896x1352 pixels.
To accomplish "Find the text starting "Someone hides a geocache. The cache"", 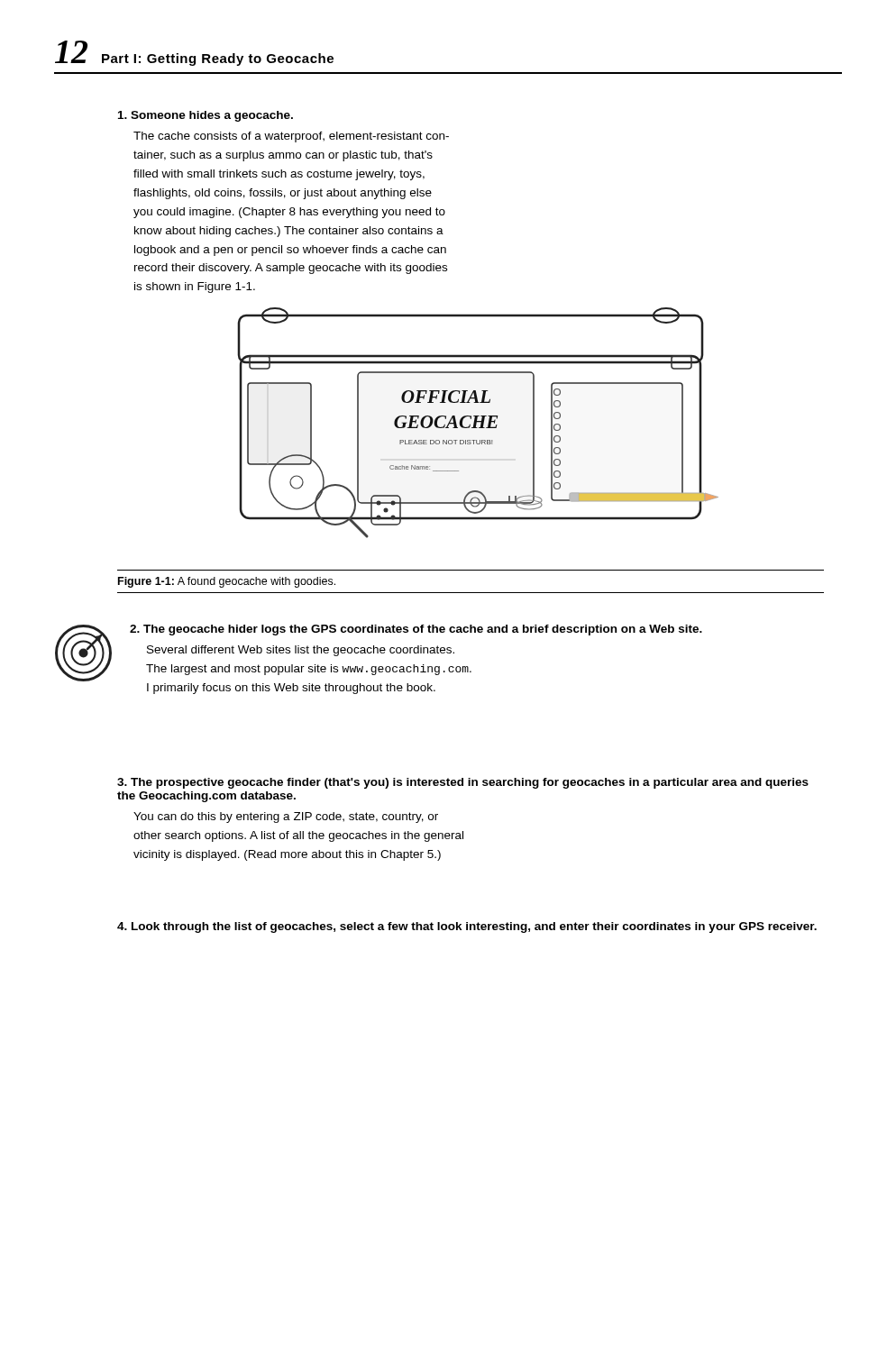I will (x=206, y=116).
